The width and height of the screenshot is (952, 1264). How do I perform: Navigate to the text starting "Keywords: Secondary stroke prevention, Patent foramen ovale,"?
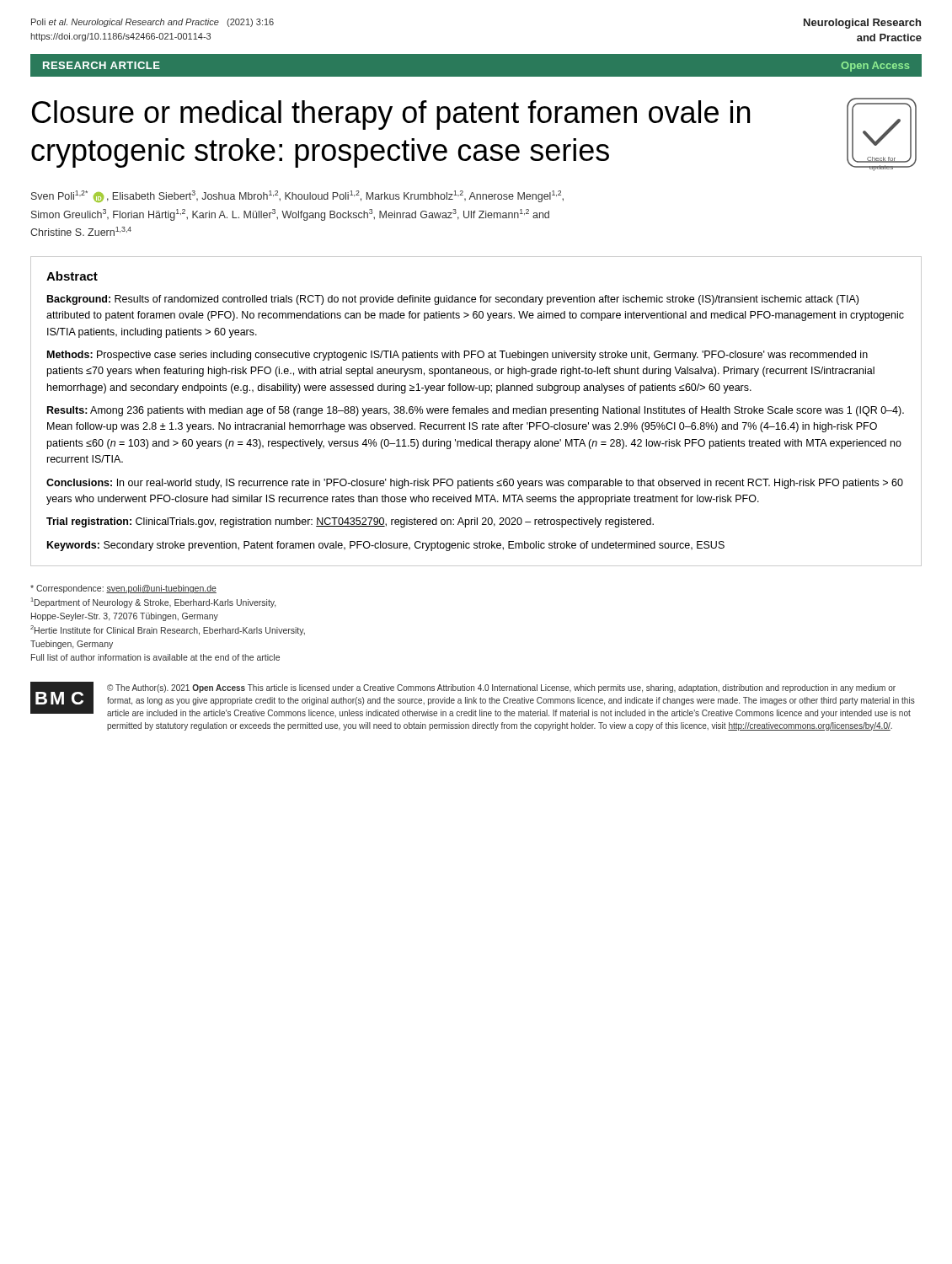point(386,545)
